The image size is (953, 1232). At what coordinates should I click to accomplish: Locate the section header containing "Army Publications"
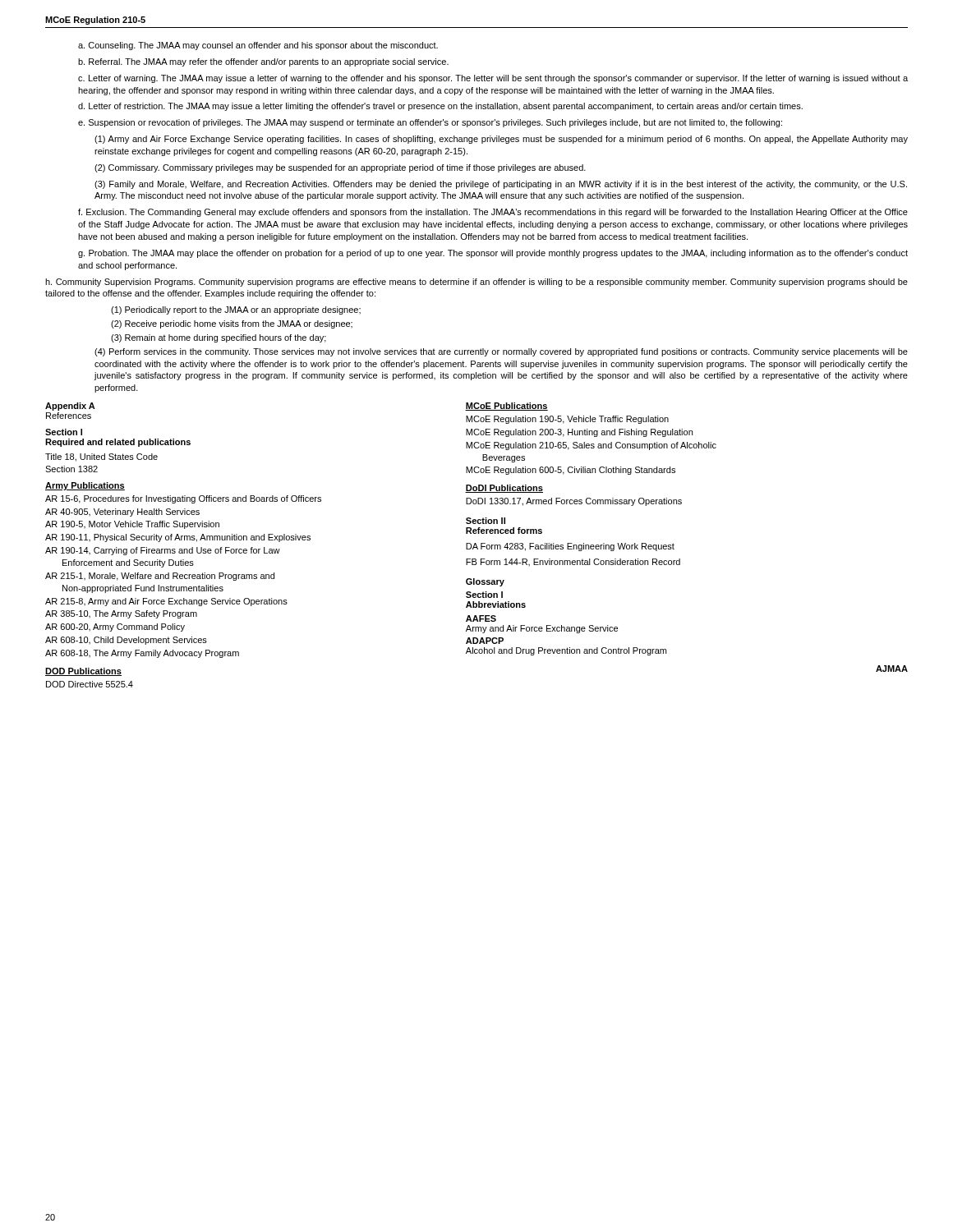click(x=85, y=485)
